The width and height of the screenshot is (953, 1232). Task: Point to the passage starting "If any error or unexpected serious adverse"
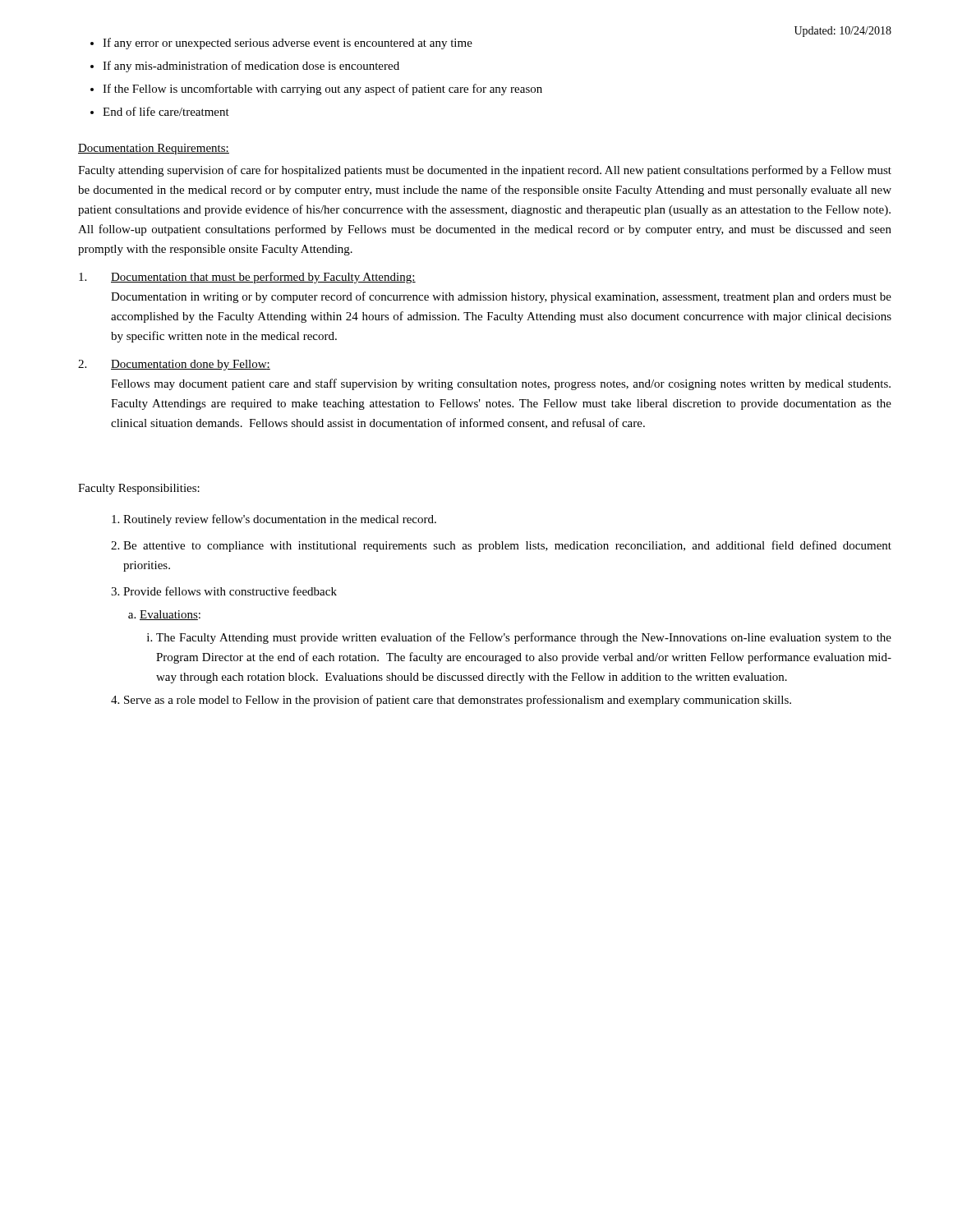(287, 43)
